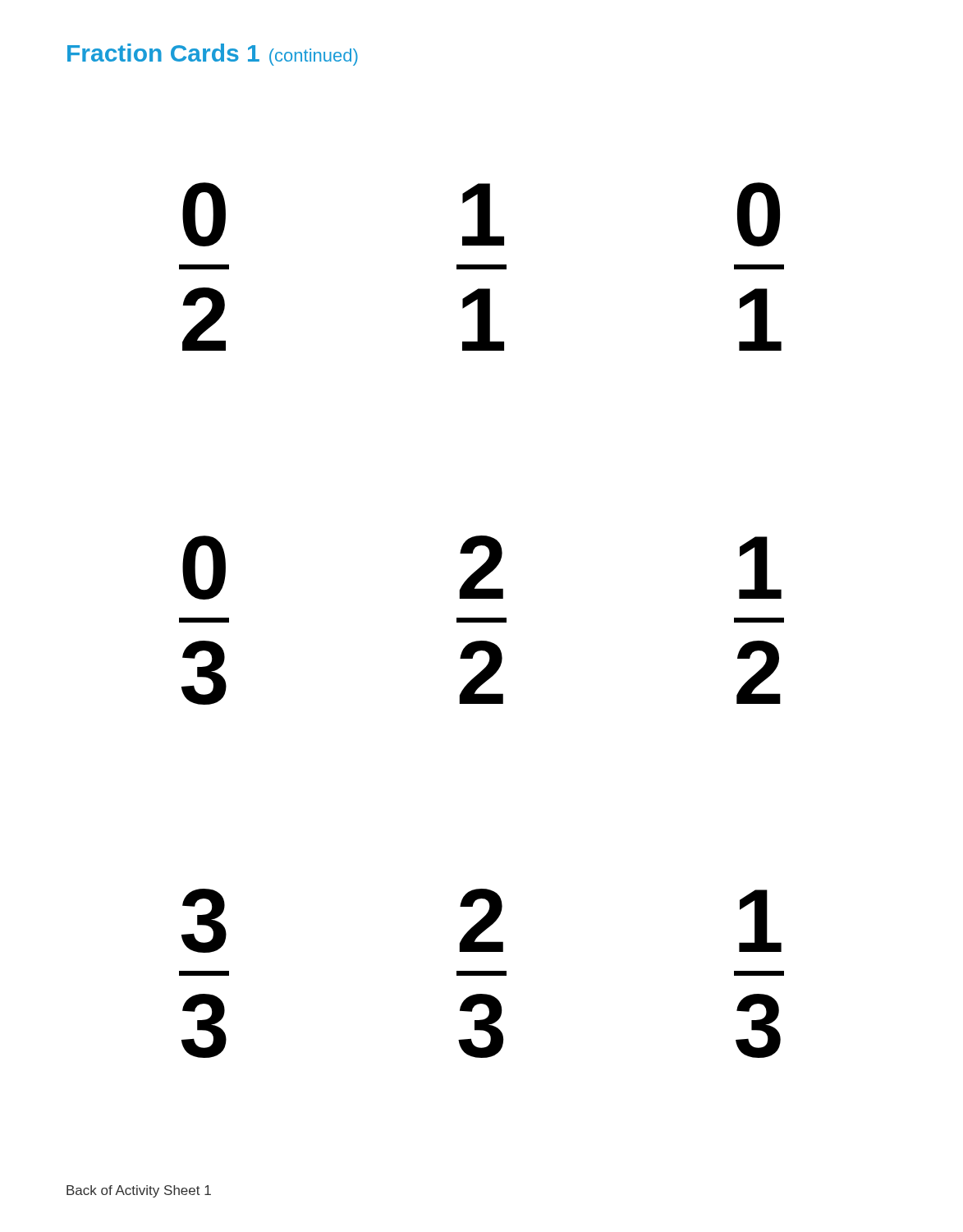The width and height of the screenshot is (963, 1232).
Task: Find the formula with the text "1 3"
Action: click(759, 973)
